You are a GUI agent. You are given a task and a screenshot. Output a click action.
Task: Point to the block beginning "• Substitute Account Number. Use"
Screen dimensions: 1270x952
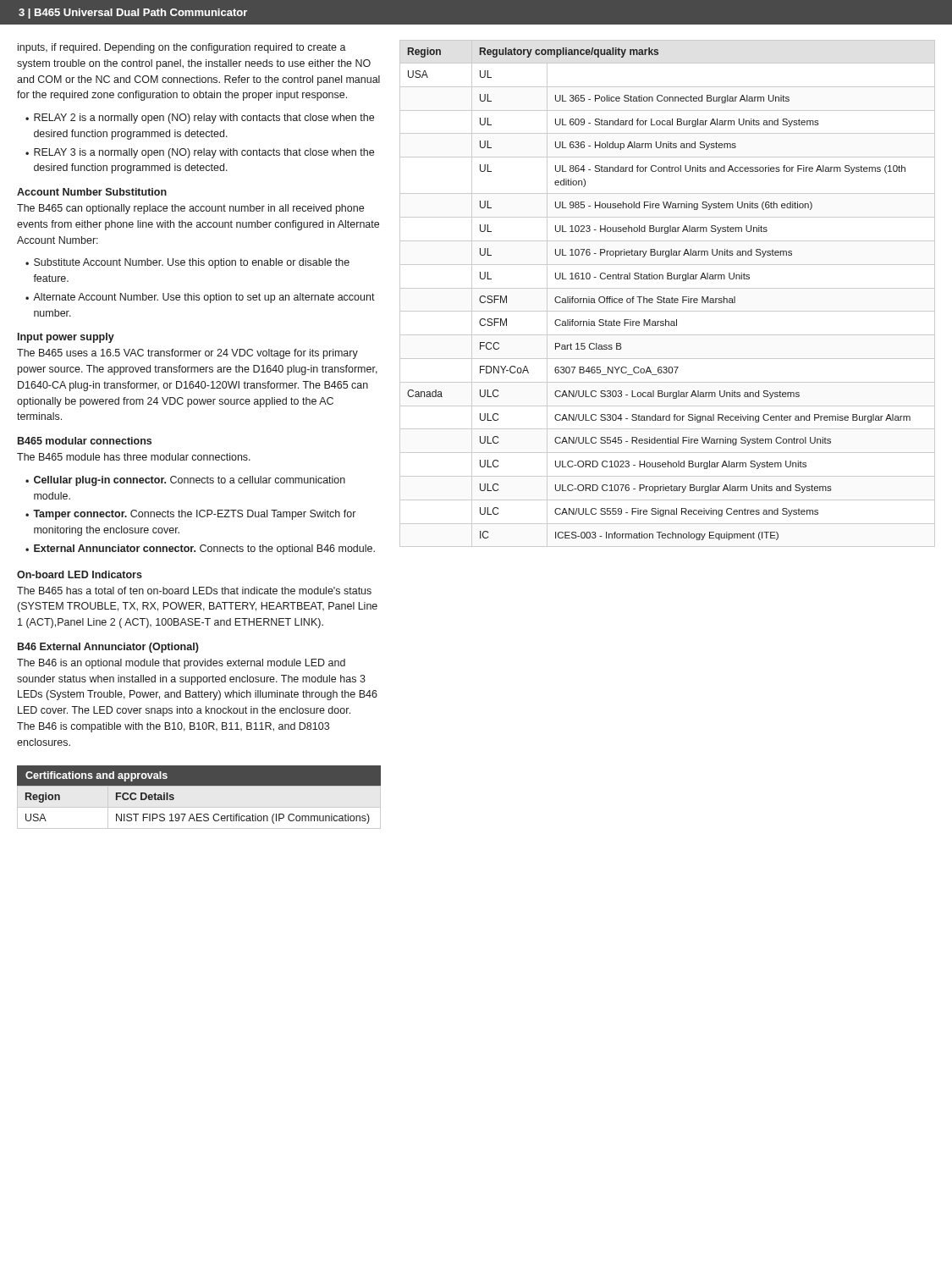click(x=203, y=271)
